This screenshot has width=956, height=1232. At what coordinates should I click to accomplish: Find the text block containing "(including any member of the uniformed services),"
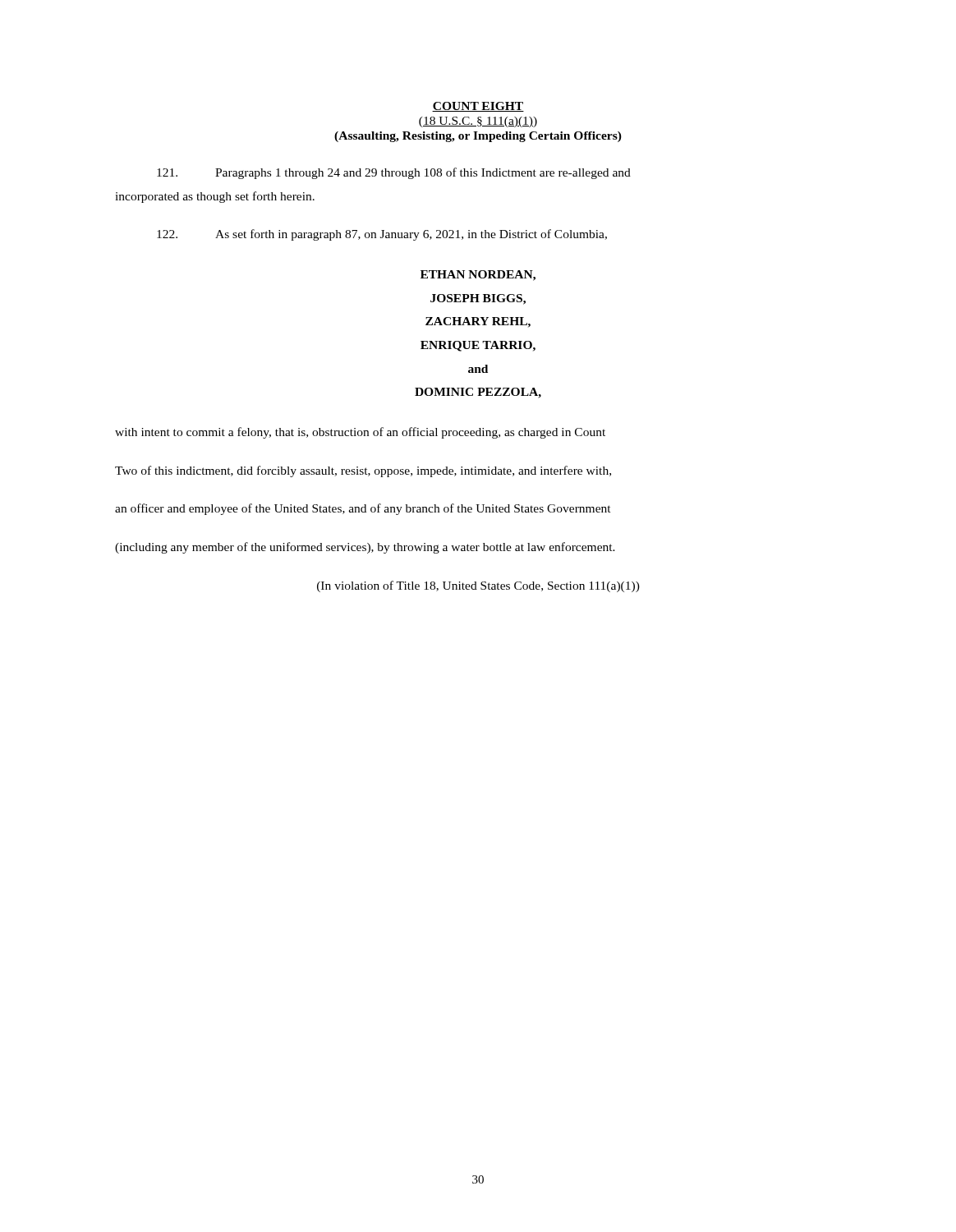pos(365,547)
